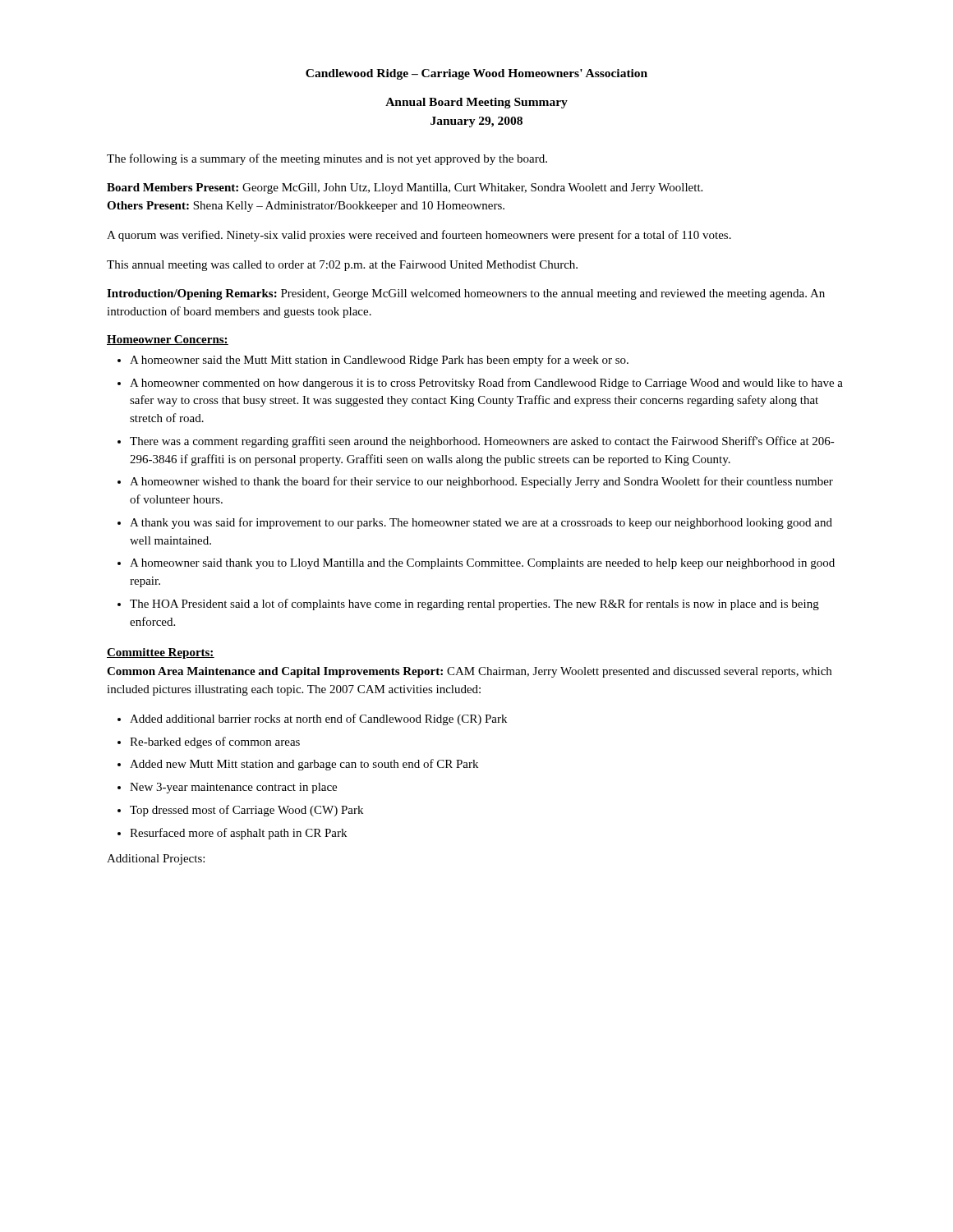Point to the text block starting "Top dressed most of Carriage"
The height and width of the screenshot is (1232, 953).
pos(247,810)
